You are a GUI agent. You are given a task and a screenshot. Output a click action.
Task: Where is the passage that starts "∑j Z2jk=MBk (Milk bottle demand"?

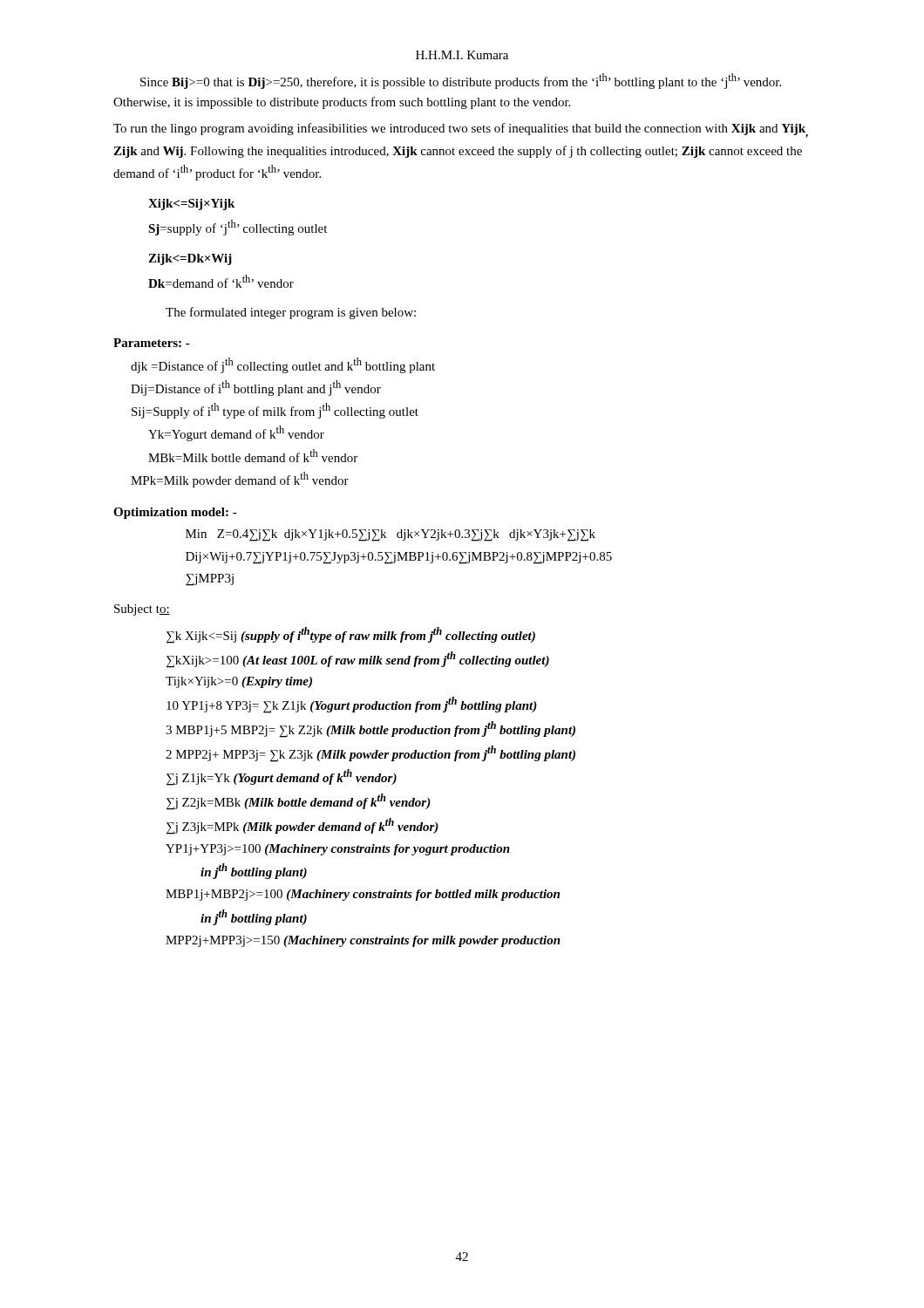coord(298,801)
